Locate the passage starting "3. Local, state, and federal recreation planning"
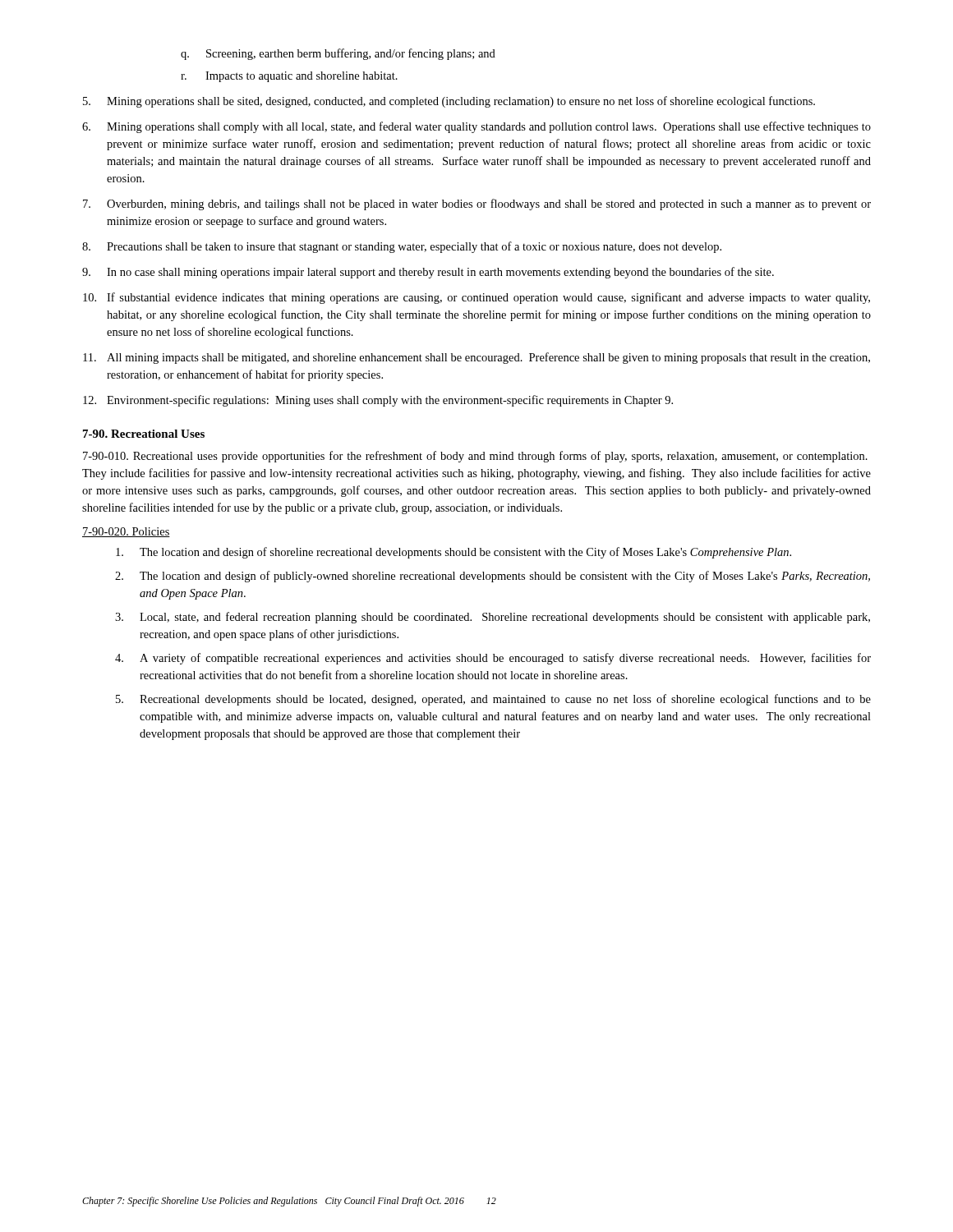953x1232 pixels. click(x=493, y=626)
